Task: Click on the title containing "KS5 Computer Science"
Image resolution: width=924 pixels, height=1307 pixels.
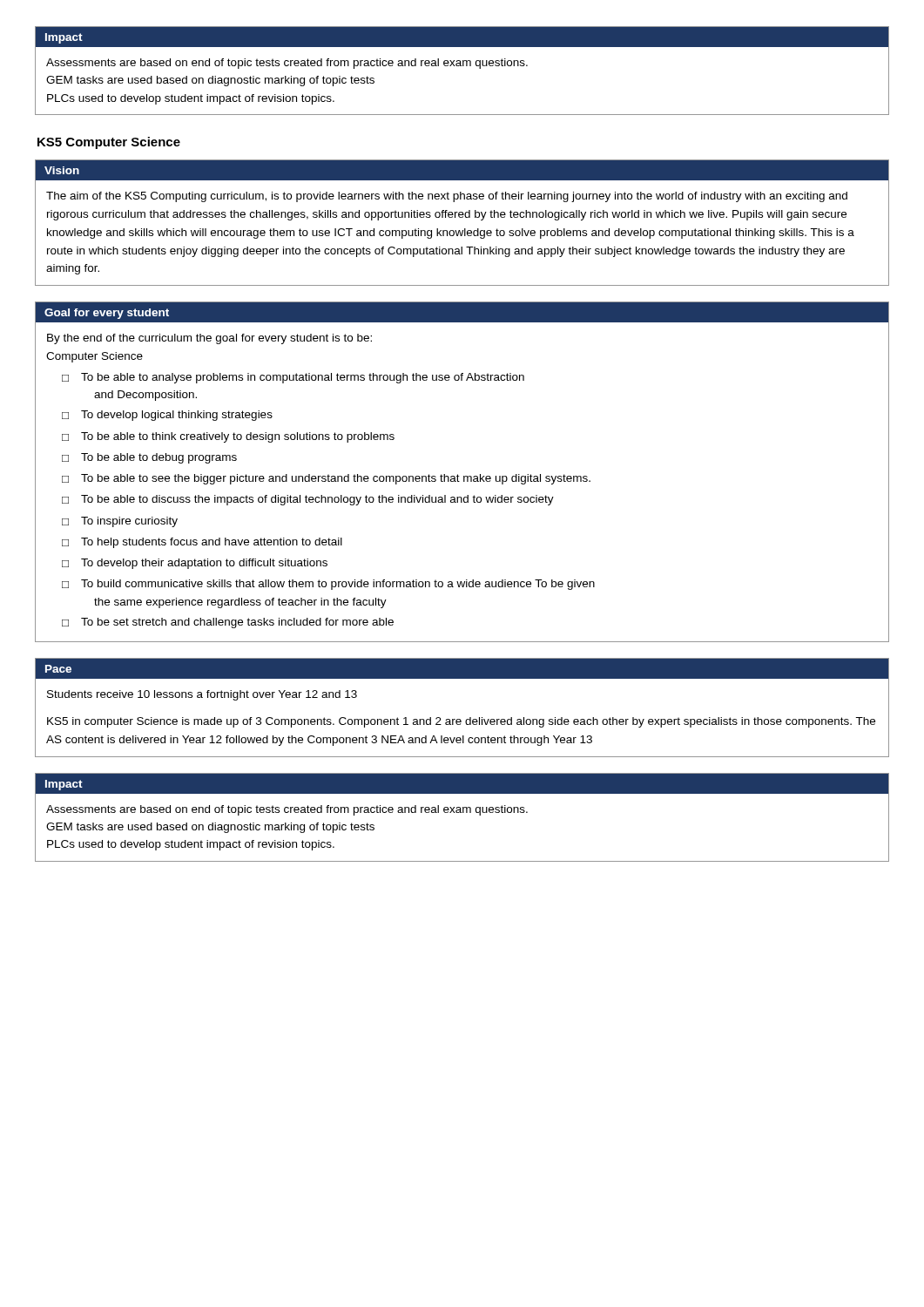Action: (108, 141)
